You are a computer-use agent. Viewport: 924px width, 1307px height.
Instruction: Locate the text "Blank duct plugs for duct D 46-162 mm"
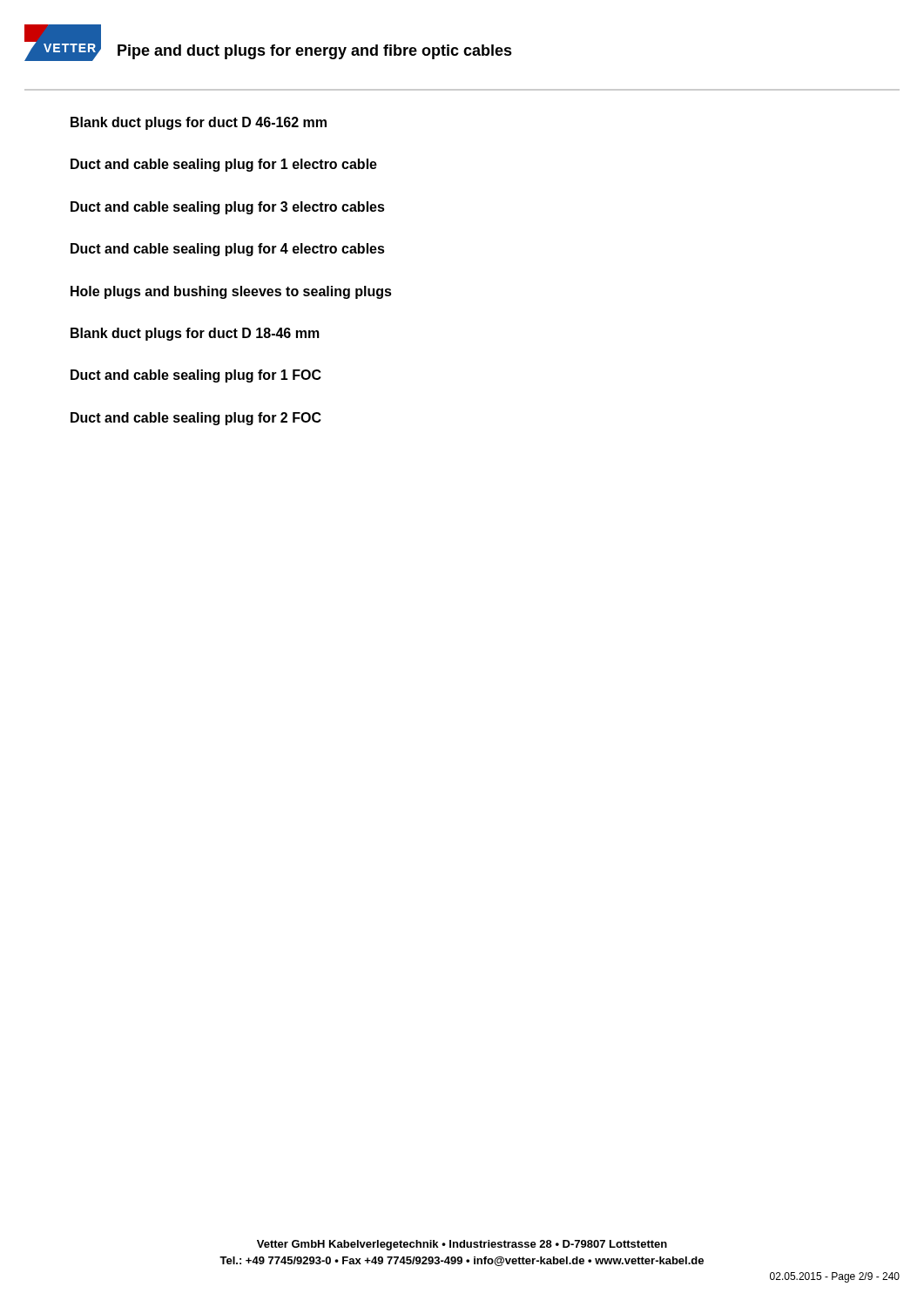coord(199,122)
